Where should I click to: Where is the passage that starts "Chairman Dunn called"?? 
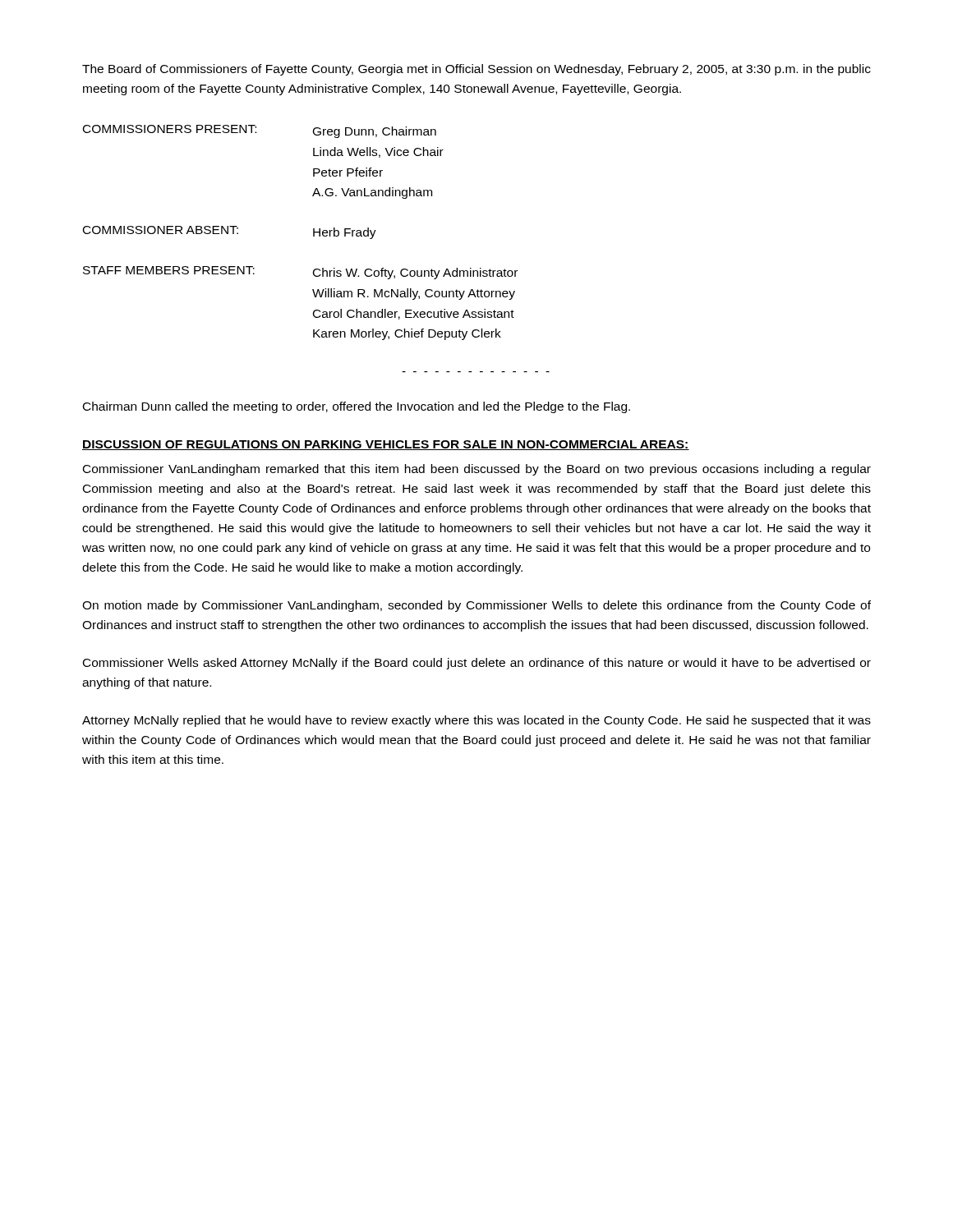(357, 406)
